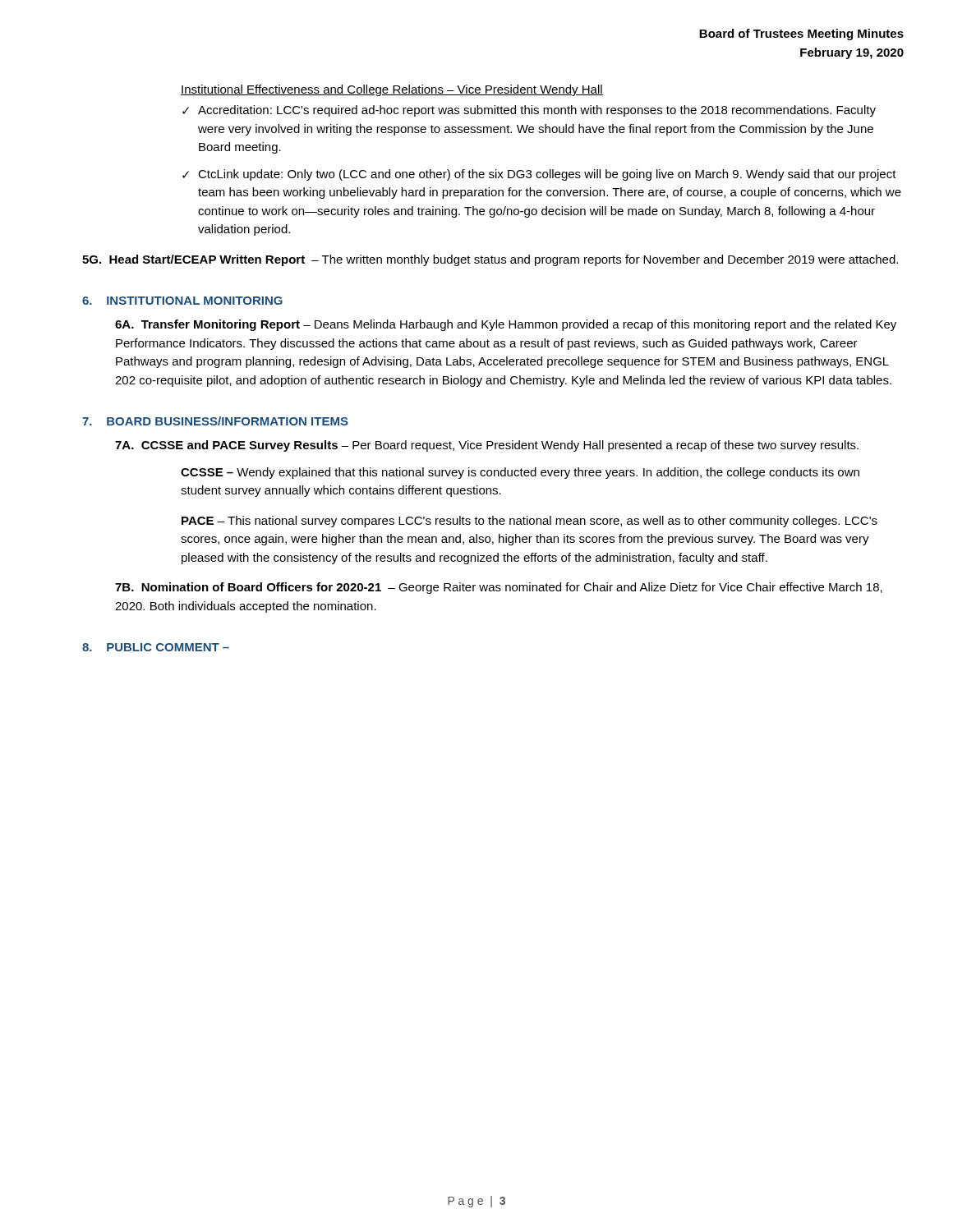Click on the list item with the text "✓ Accreditation: LCC's required"

click(542, 129)
